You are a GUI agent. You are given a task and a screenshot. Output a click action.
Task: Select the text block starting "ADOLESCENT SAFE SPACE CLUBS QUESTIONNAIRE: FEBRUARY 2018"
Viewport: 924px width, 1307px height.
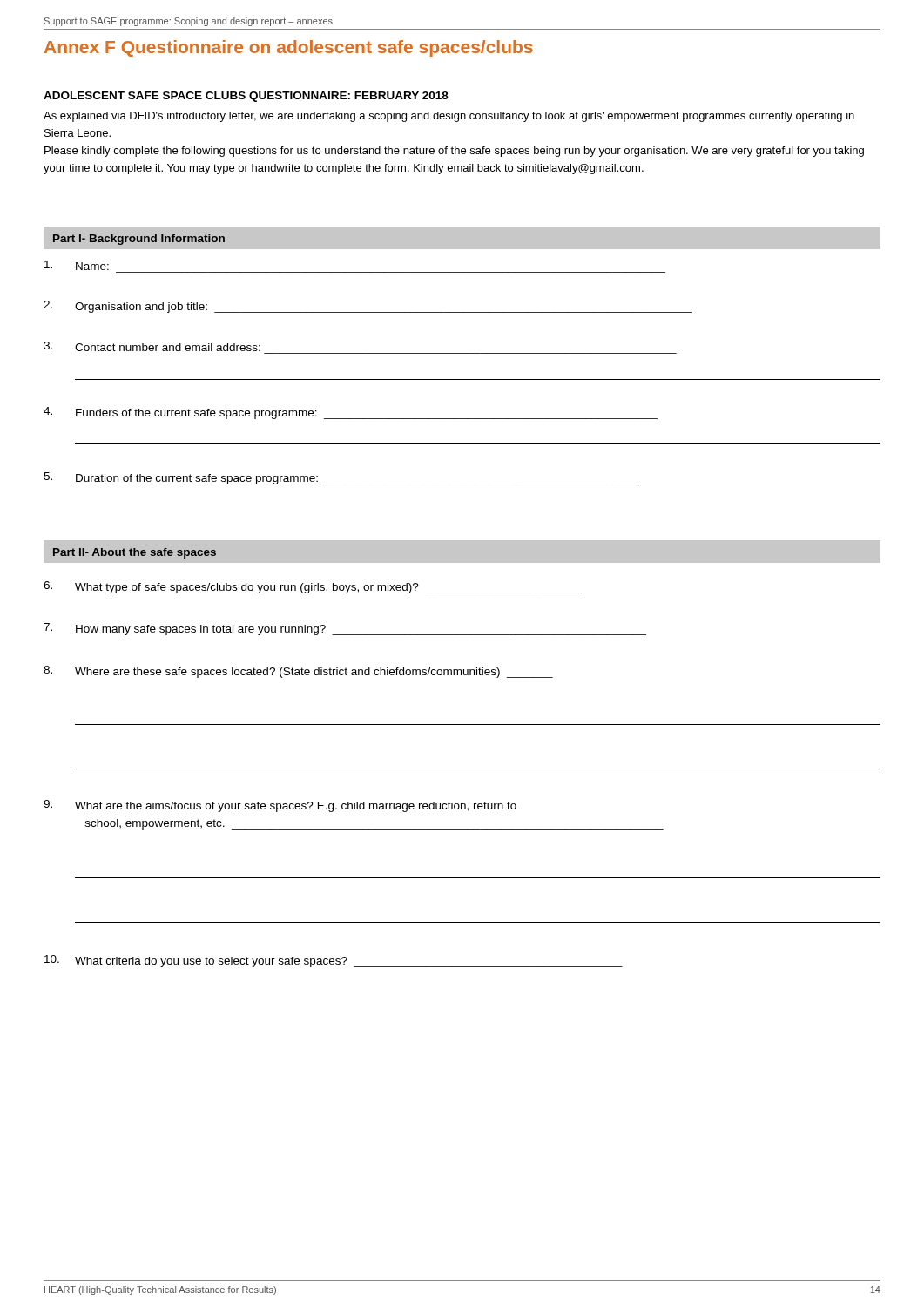[x=246, y=95]
